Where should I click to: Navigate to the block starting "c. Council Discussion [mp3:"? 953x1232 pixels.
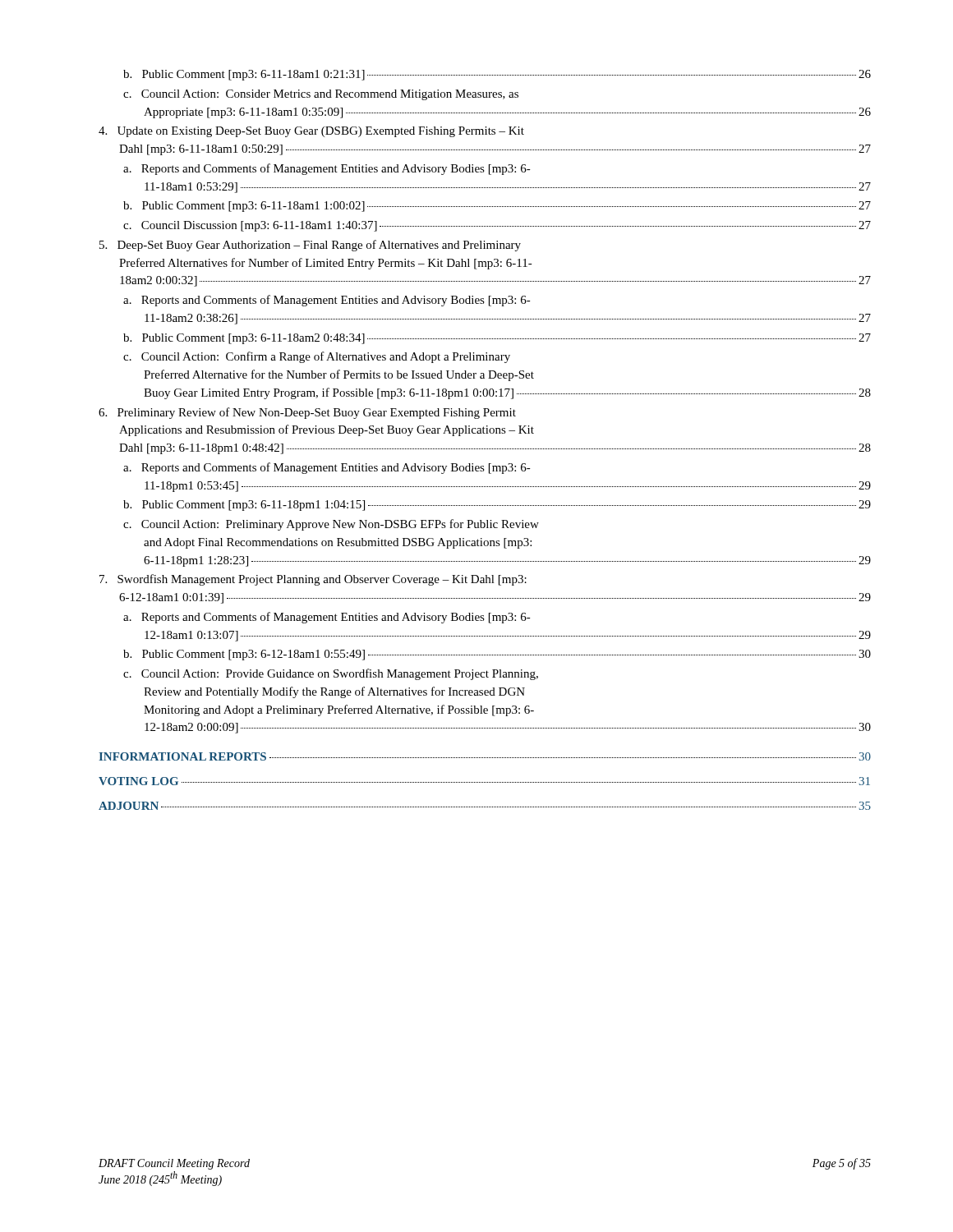click(x=497, y=226)
